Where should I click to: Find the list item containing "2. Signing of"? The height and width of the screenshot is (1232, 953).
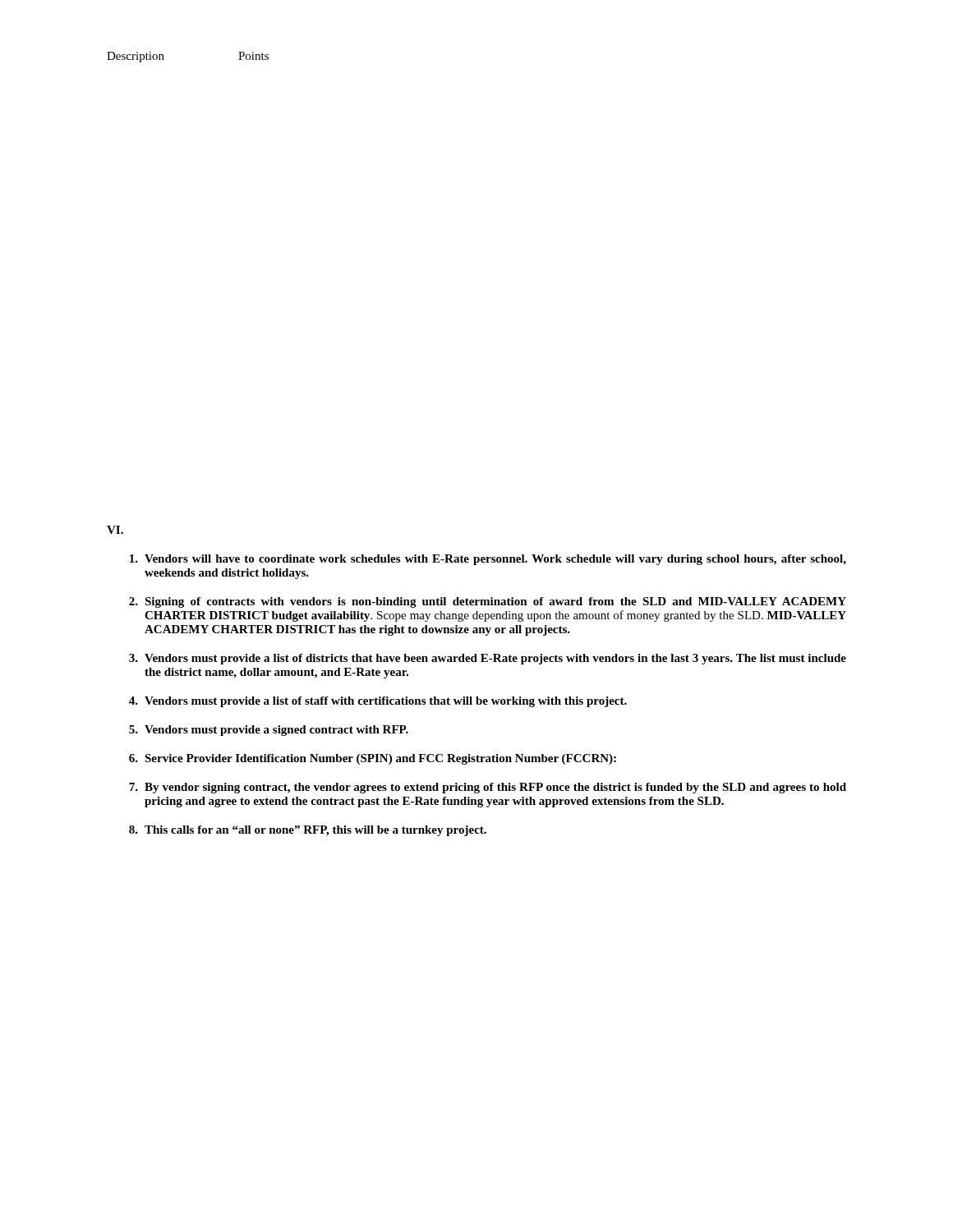476,616
